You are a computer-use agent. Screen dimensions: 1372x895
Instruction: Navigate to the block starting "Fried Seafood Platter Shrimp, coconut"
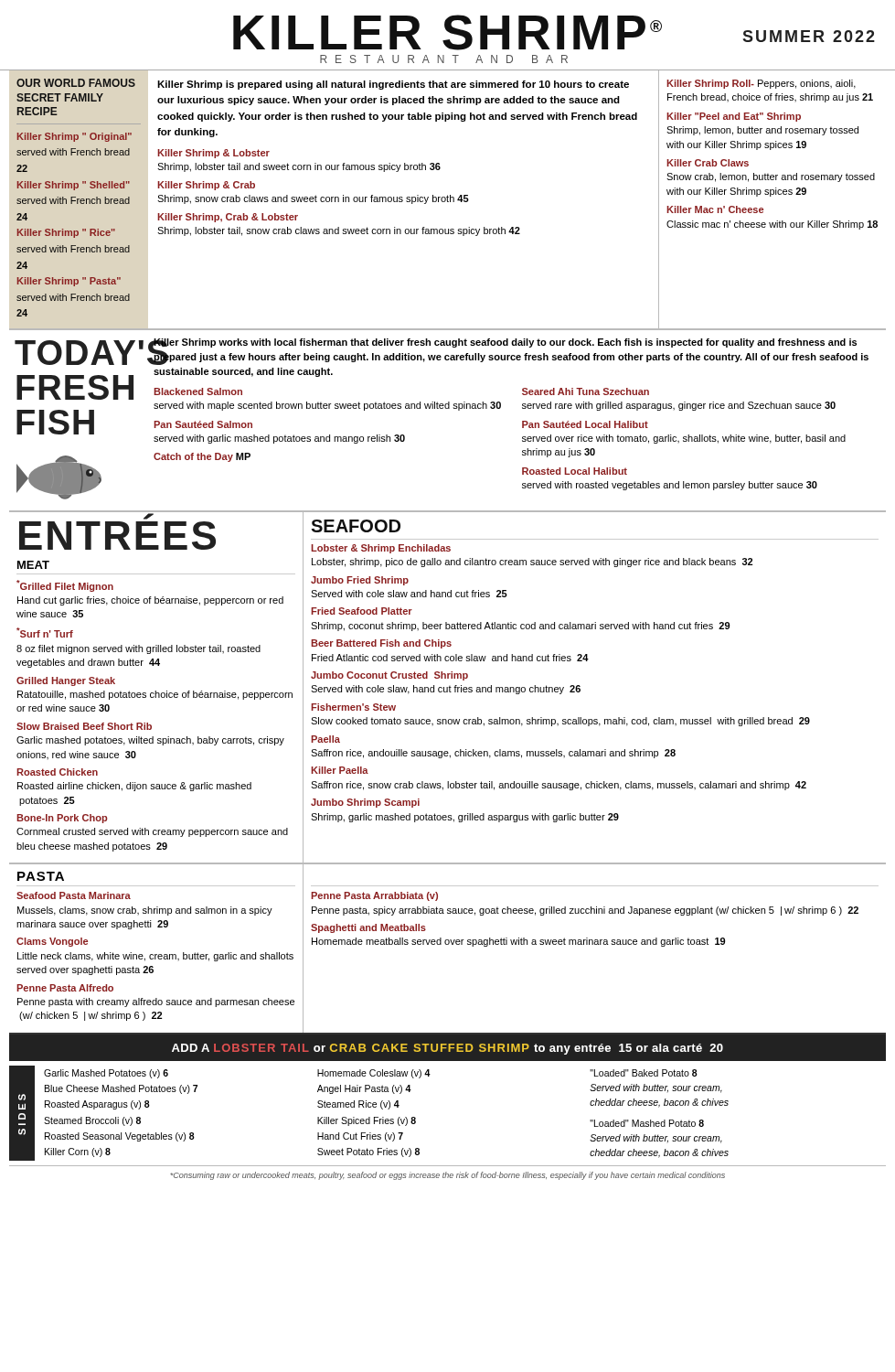pyautogui.click(x=520, y=618)
